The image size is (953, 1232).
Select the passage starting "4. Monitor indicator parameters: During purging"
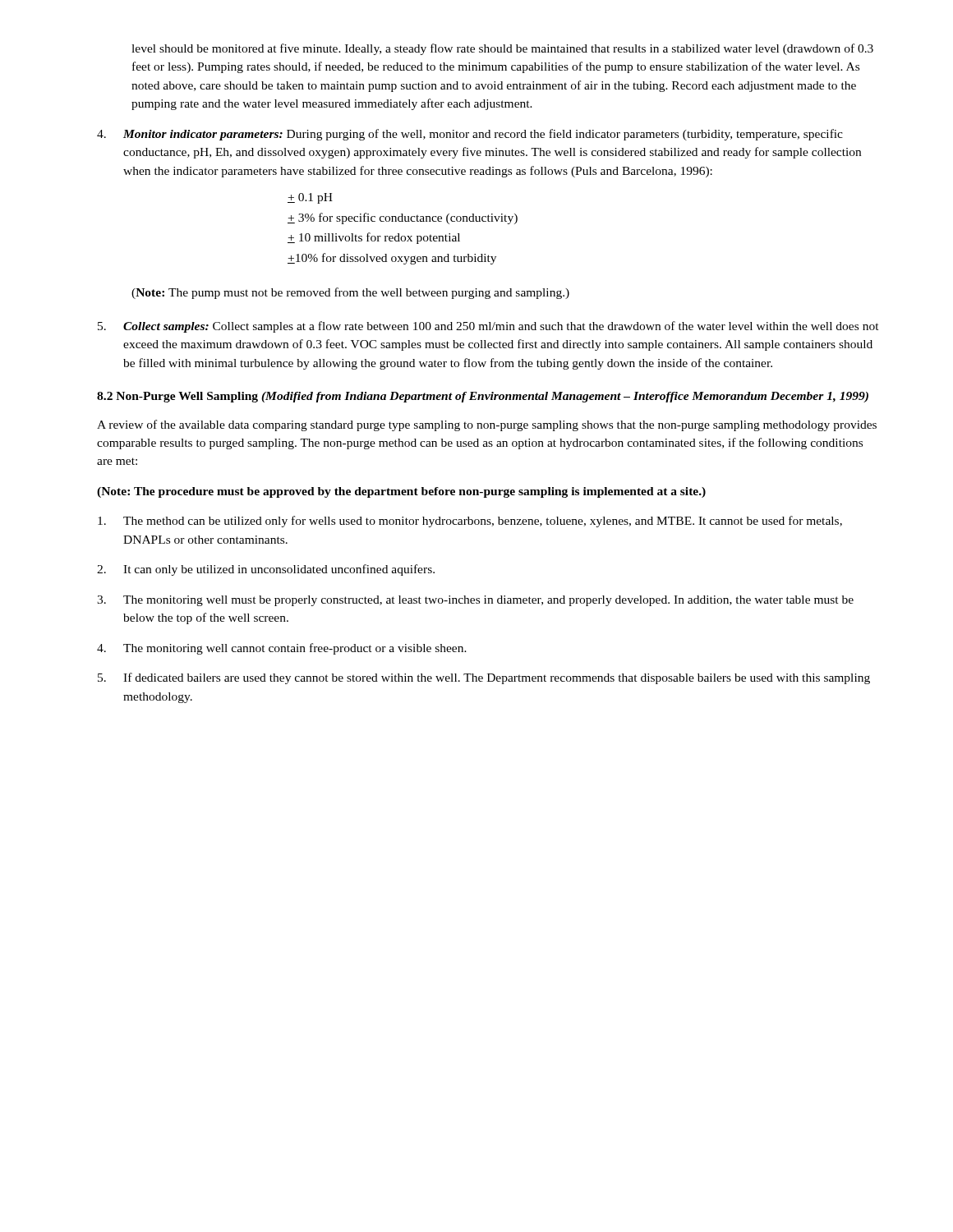(x=470, y=135)
